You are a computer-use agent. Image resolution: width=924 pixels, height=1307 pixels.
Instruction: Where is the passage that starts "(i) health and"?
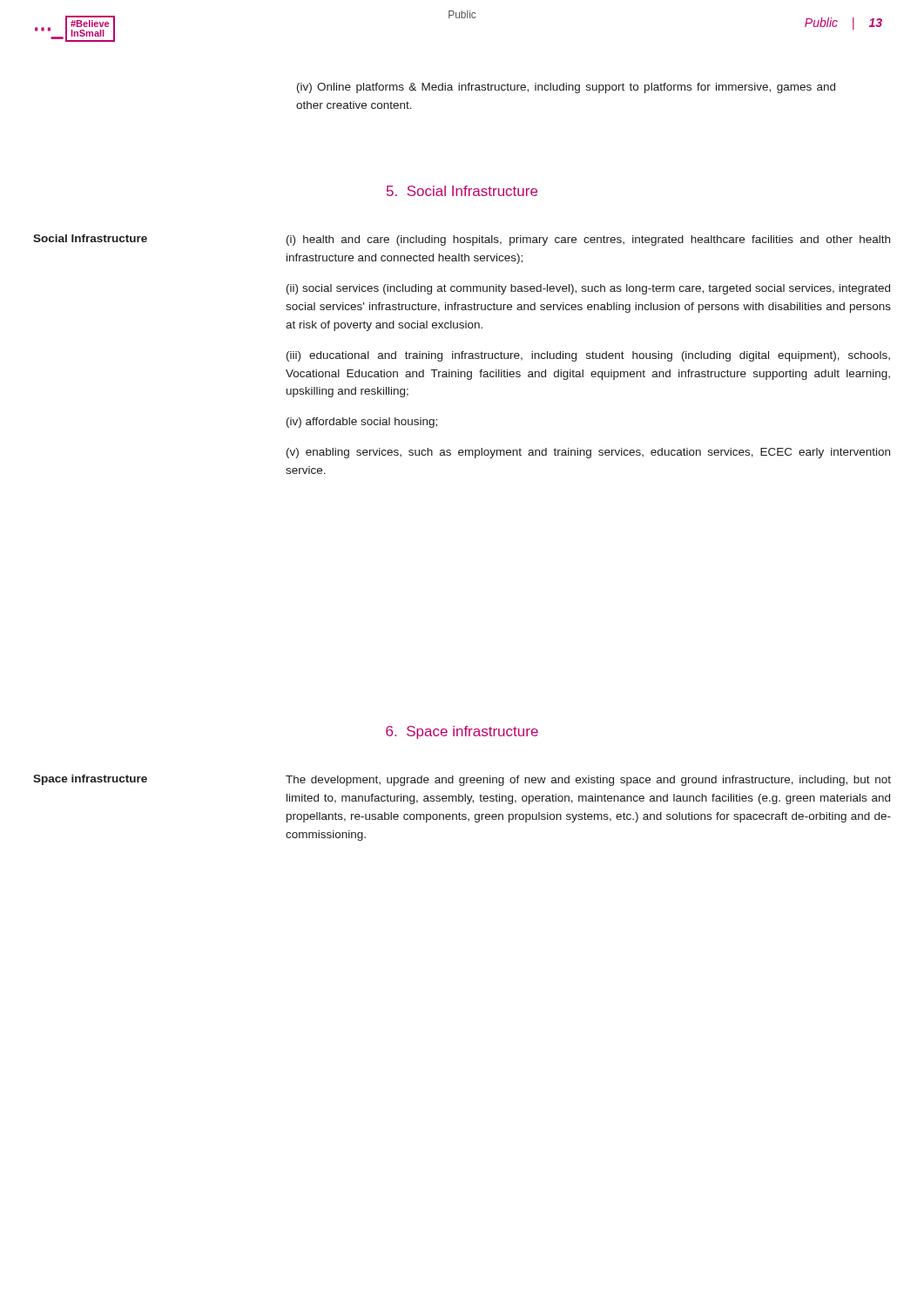click(588, 248)
